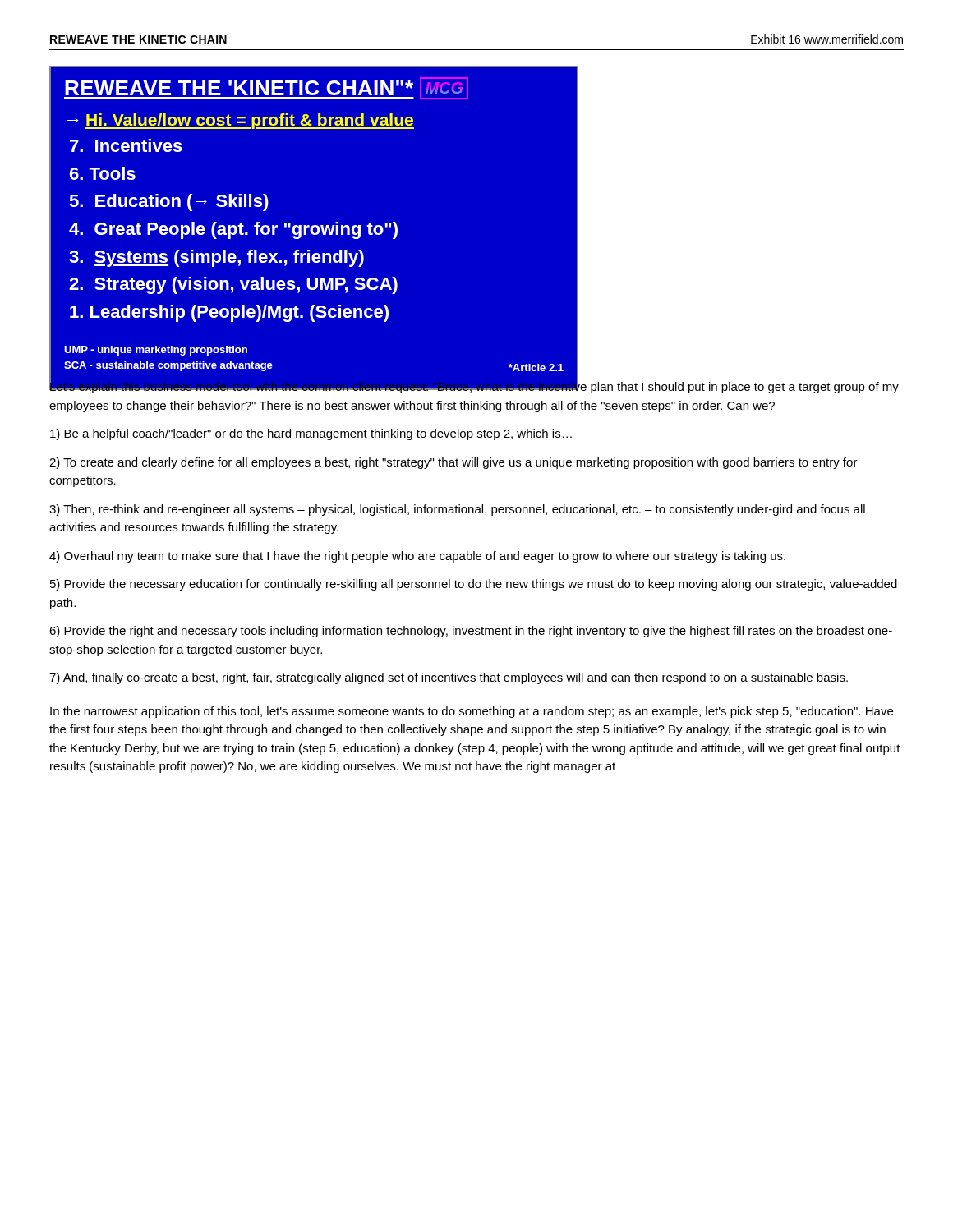Navigate to the block starting "1) Be a helpful coach/"leader" or do"
Image resolution: width=953 pixels, height=1232 pixels.
311,433
